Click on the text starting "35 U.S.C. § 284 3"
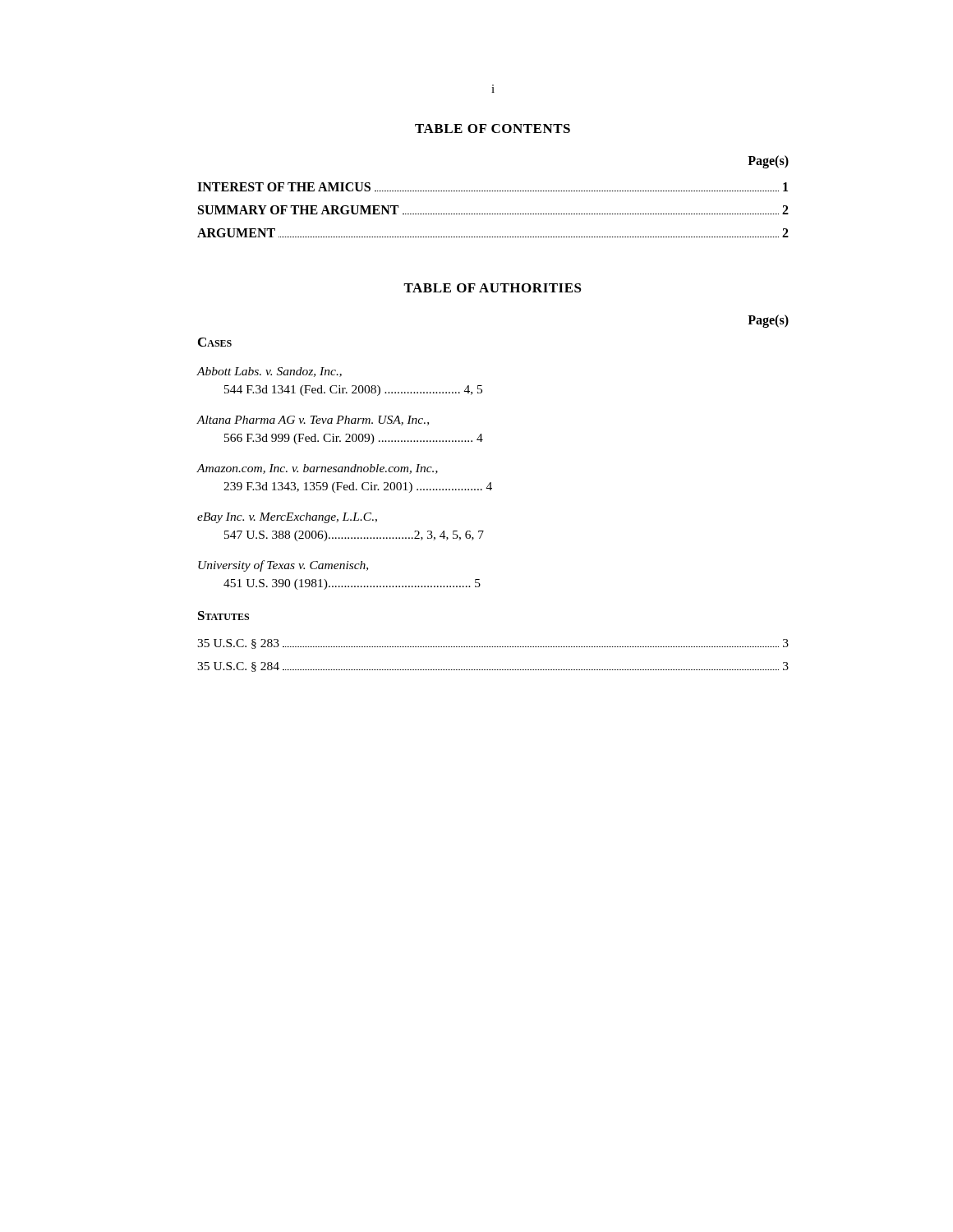This screenshot has height=1232, width=953. pos(493,666)
